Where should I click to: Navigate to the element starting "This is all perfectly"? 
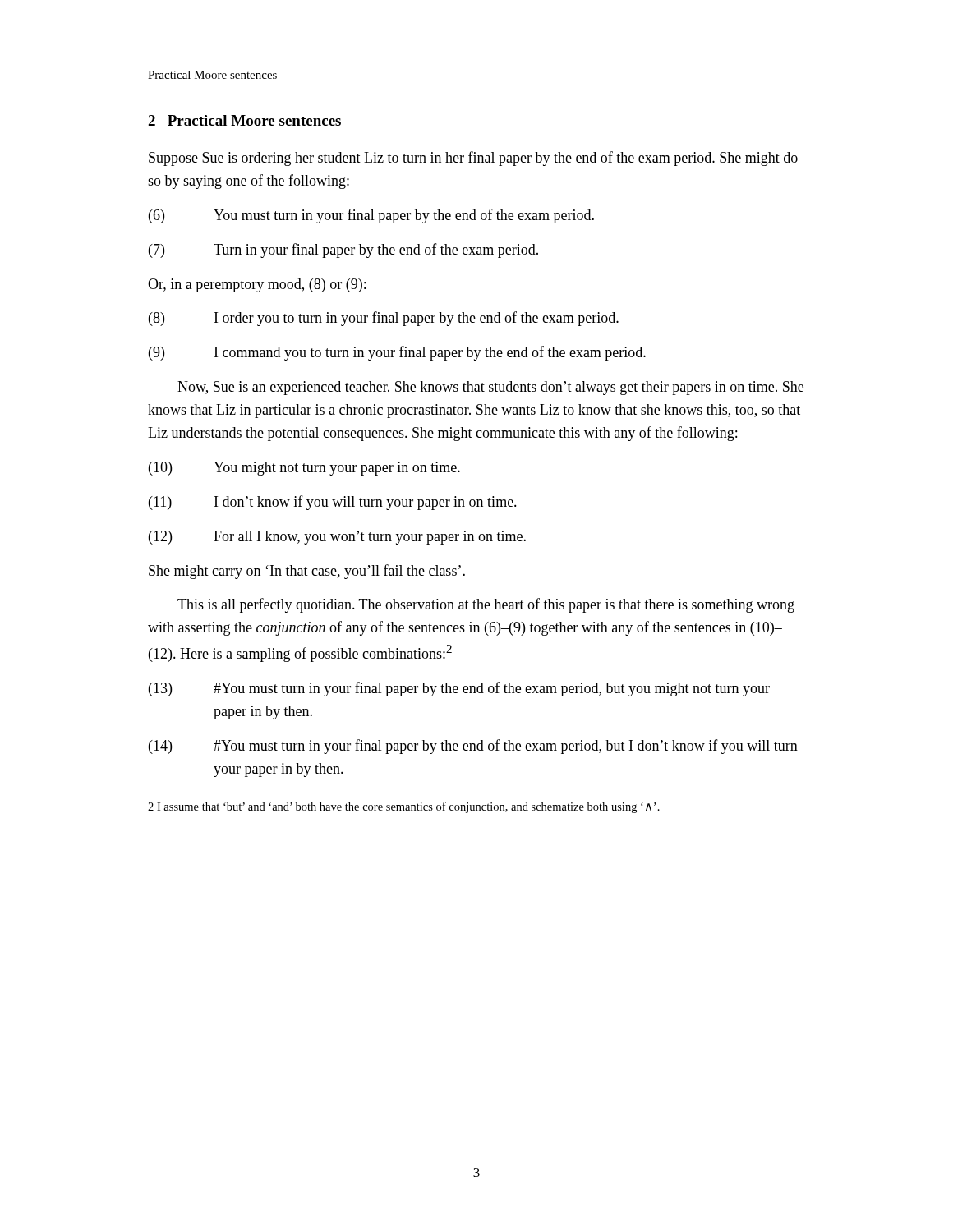[471, 629]
